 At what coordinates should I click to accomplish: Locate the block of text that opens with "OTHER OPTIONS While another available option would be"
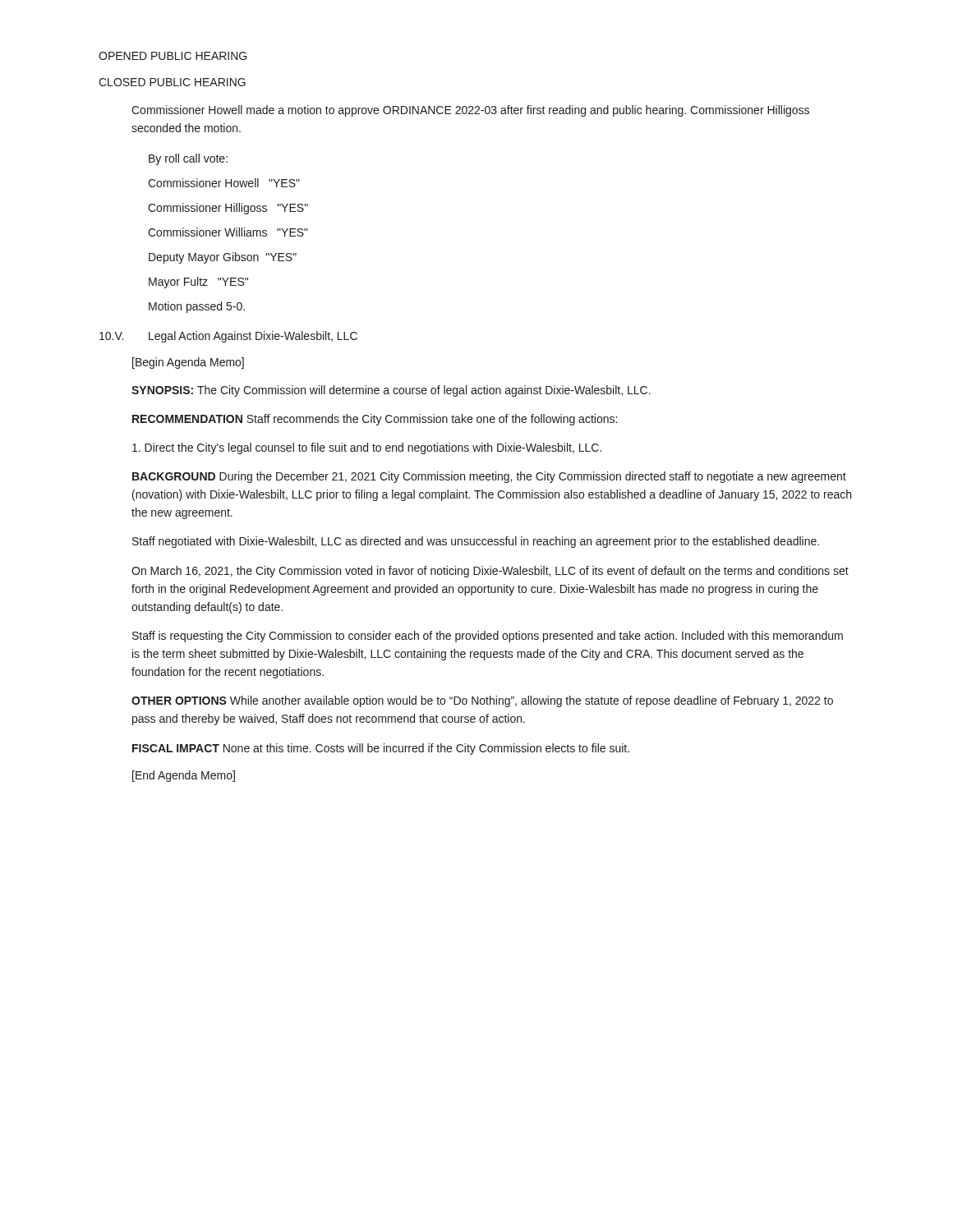pos(482,710)
